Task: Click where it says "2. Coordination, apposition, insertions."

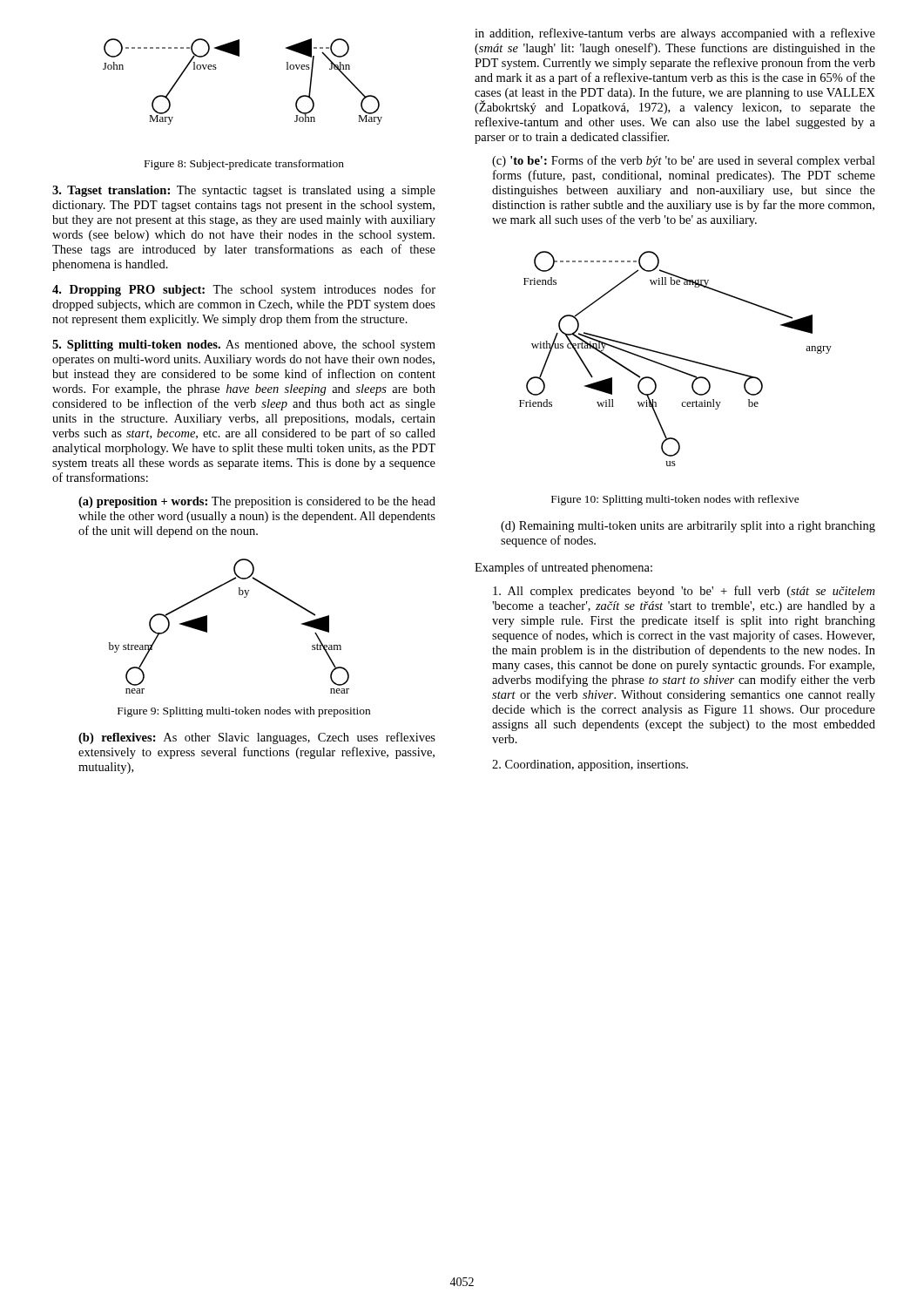Action: click(x=684, y=765)
